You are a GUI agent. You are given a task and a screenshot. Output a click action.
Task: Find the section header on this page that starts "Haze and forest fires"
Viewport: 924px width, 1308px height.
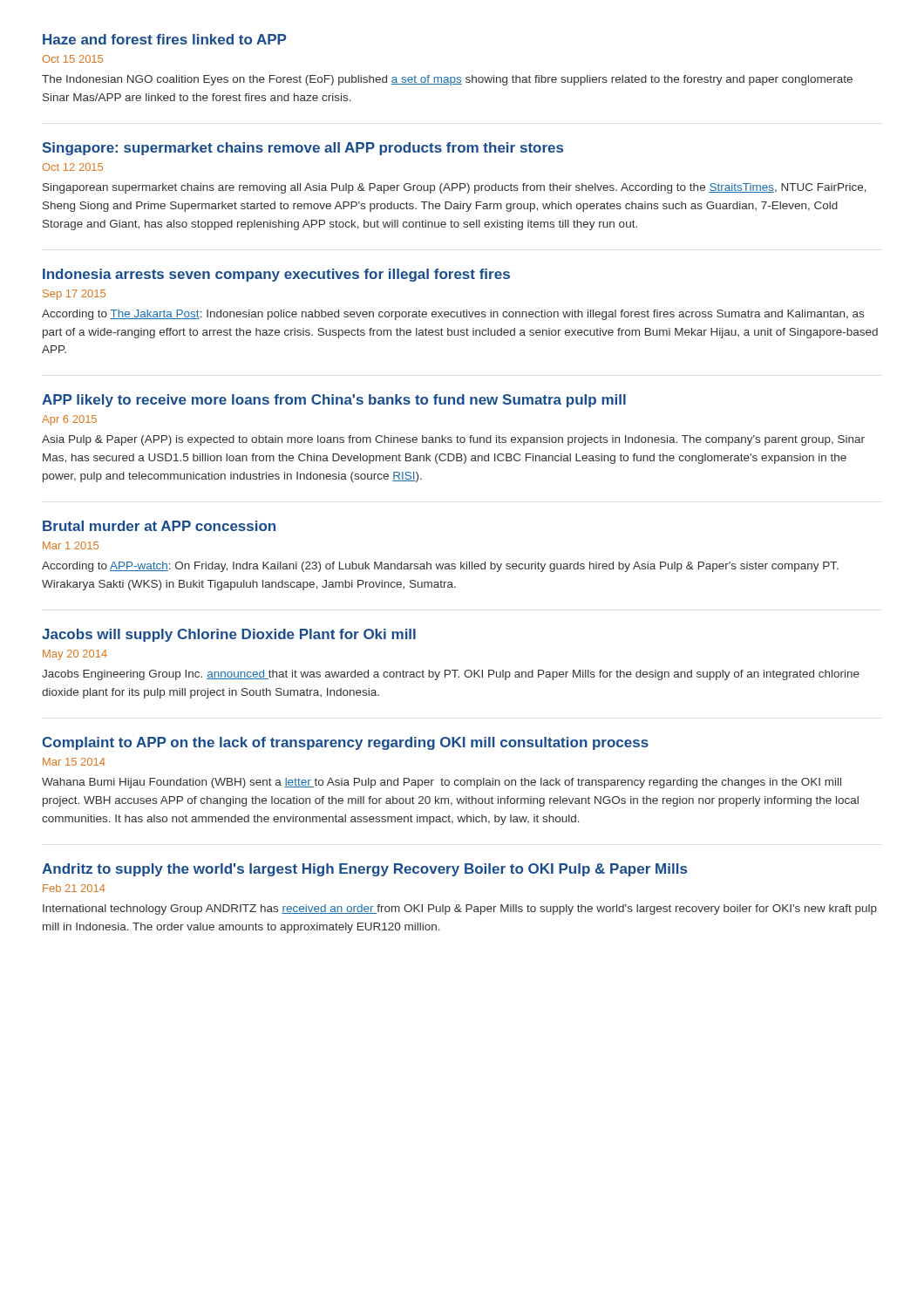click(x=164, y=40)
